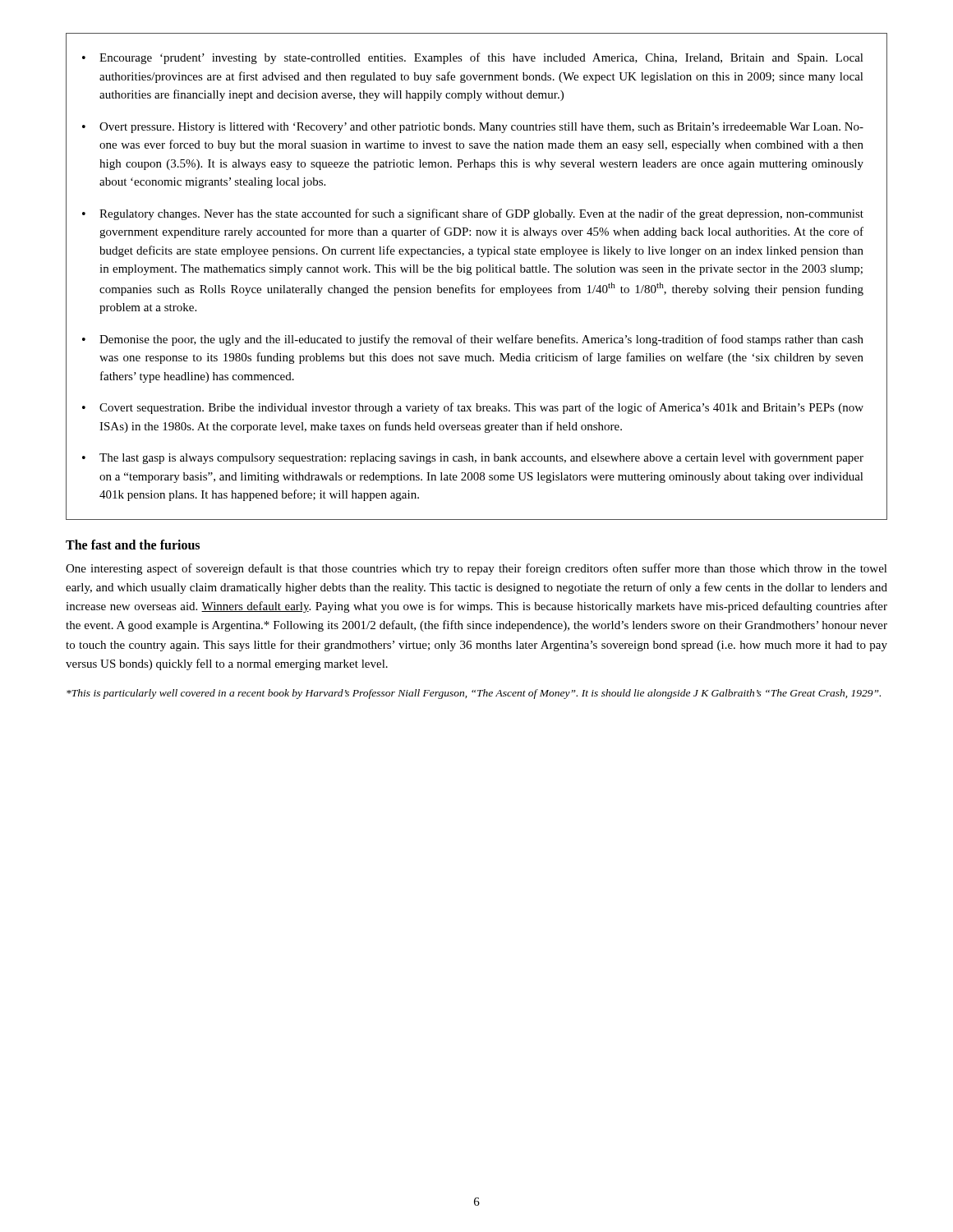
Task: Click on the list item that reads "• The last gasp is always"
Action: [472, 476]
